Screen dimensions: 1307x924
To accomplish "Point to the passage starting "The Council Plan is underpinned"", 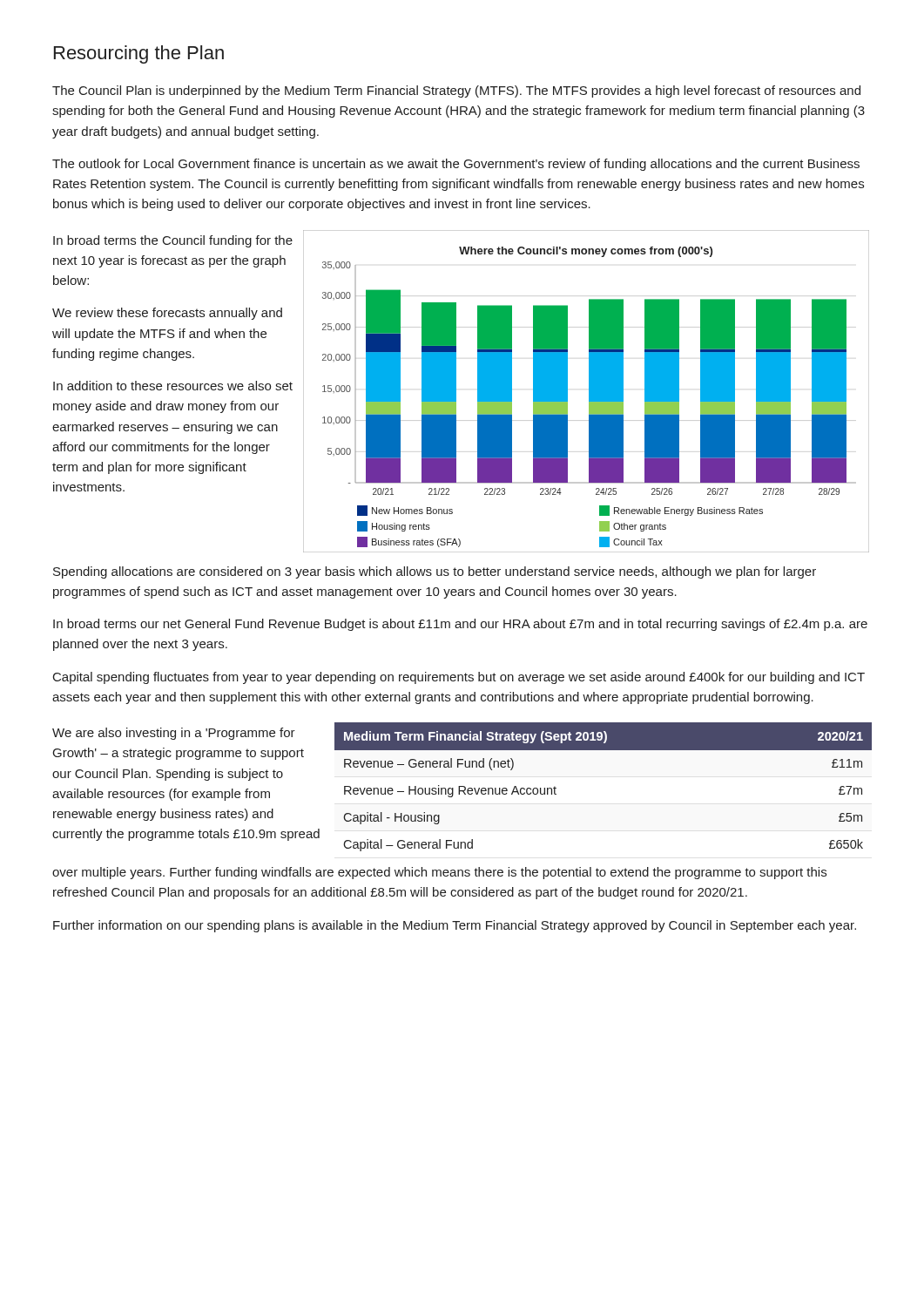I will click(462, 111).
